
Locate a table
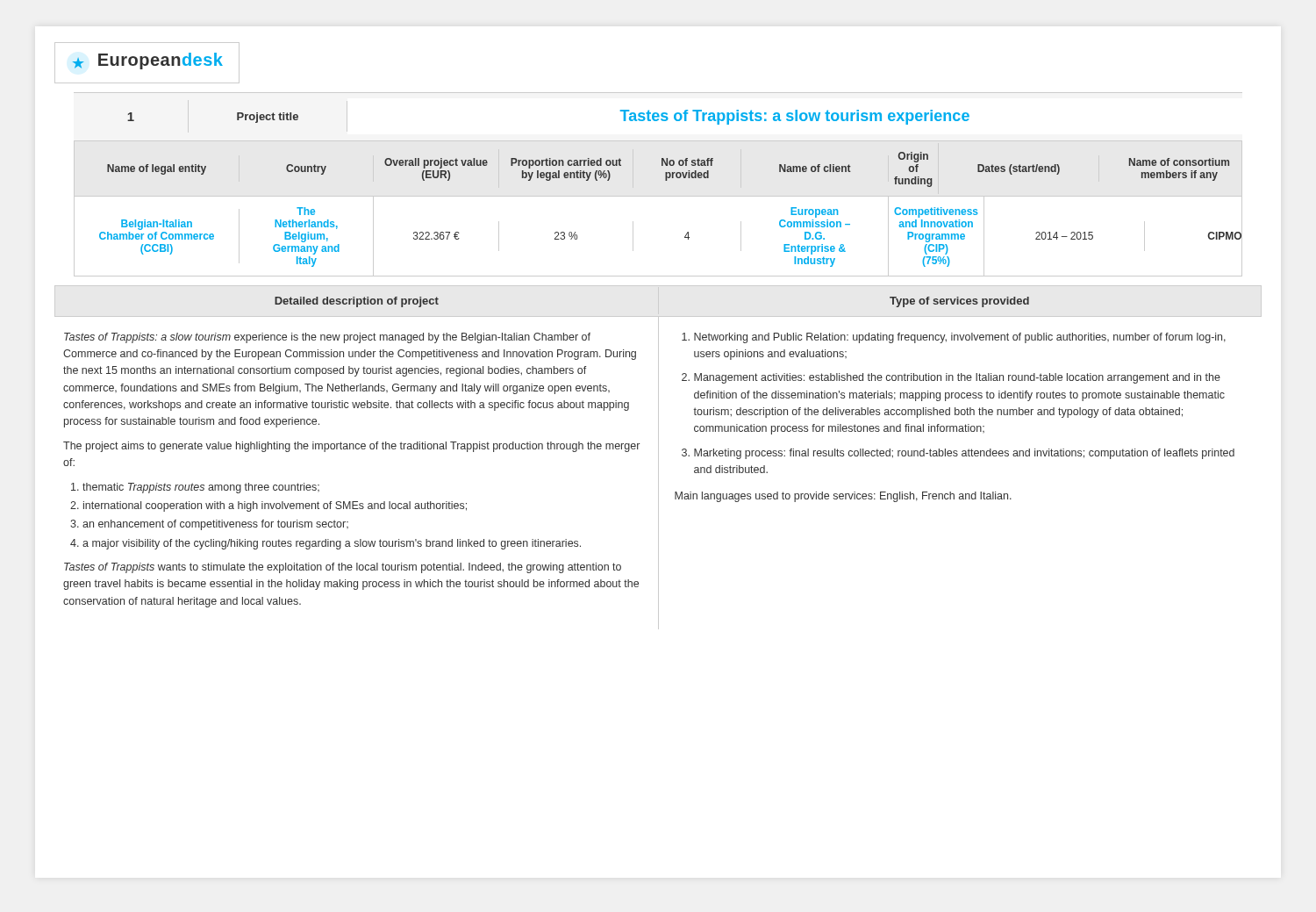pos(658,184)
